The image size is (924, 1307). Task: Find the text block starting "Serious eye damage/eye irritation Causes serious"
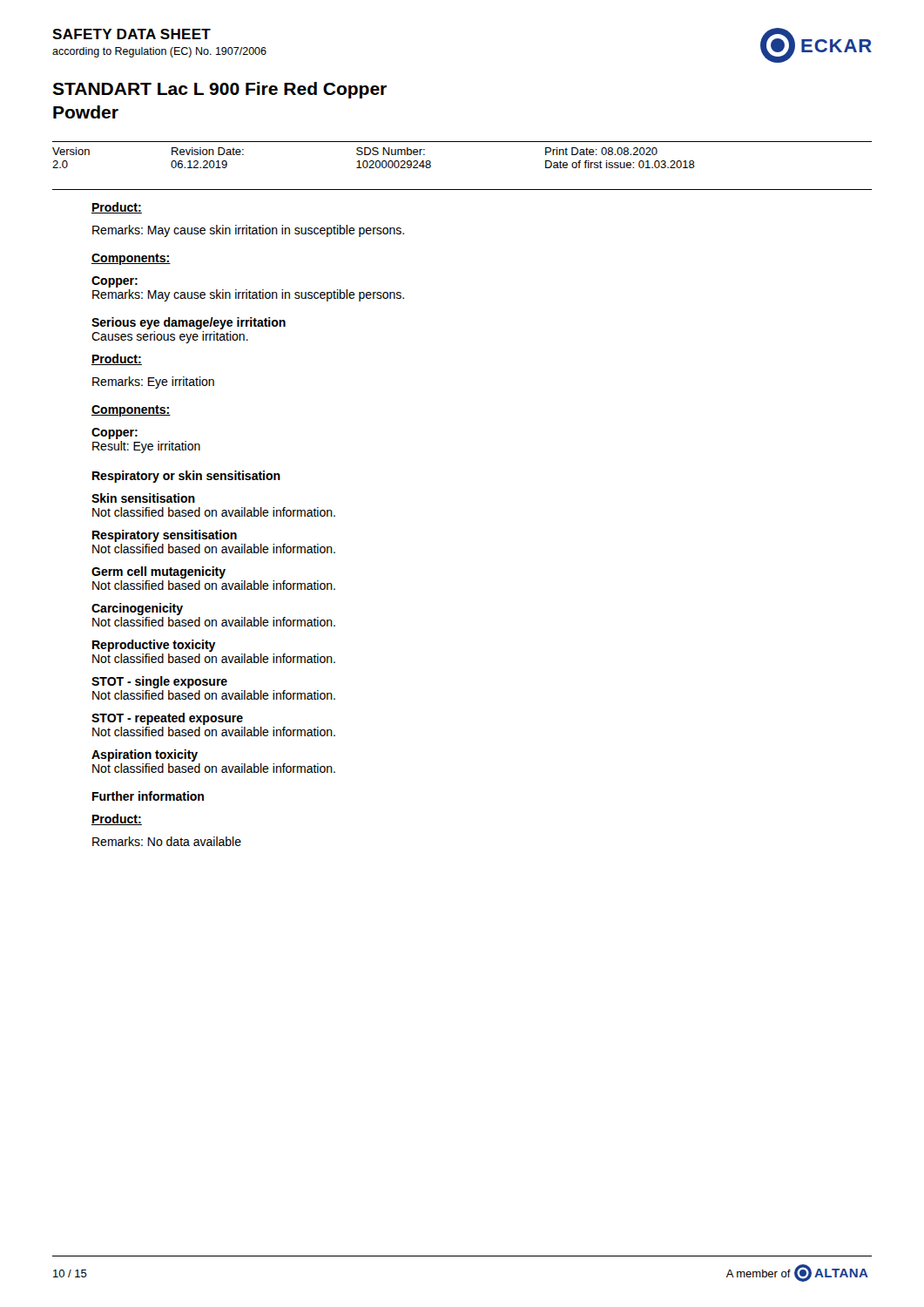(189, 329)
